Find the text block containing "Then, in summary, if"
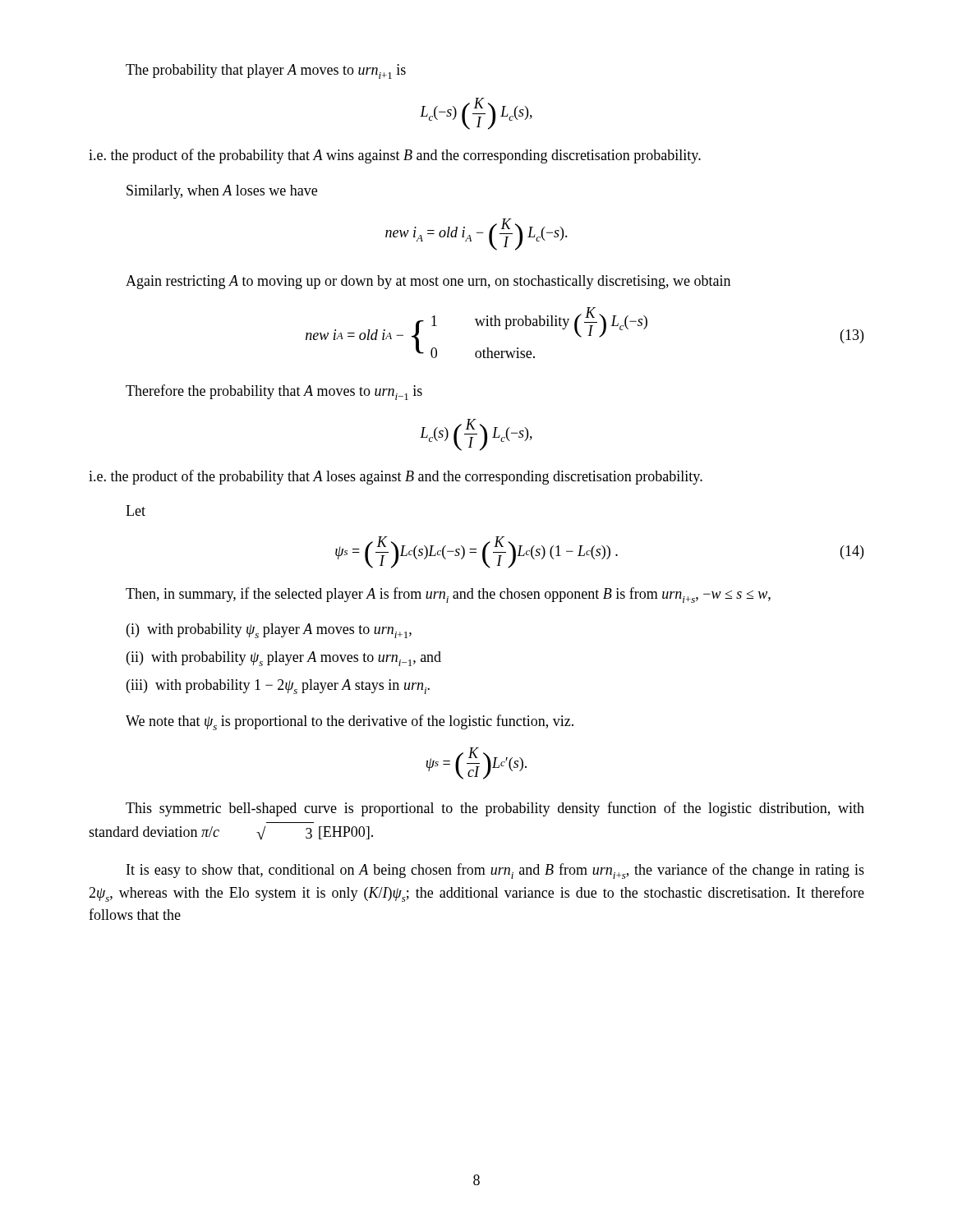The image size is (953, 1232). (x=476, y=595)
